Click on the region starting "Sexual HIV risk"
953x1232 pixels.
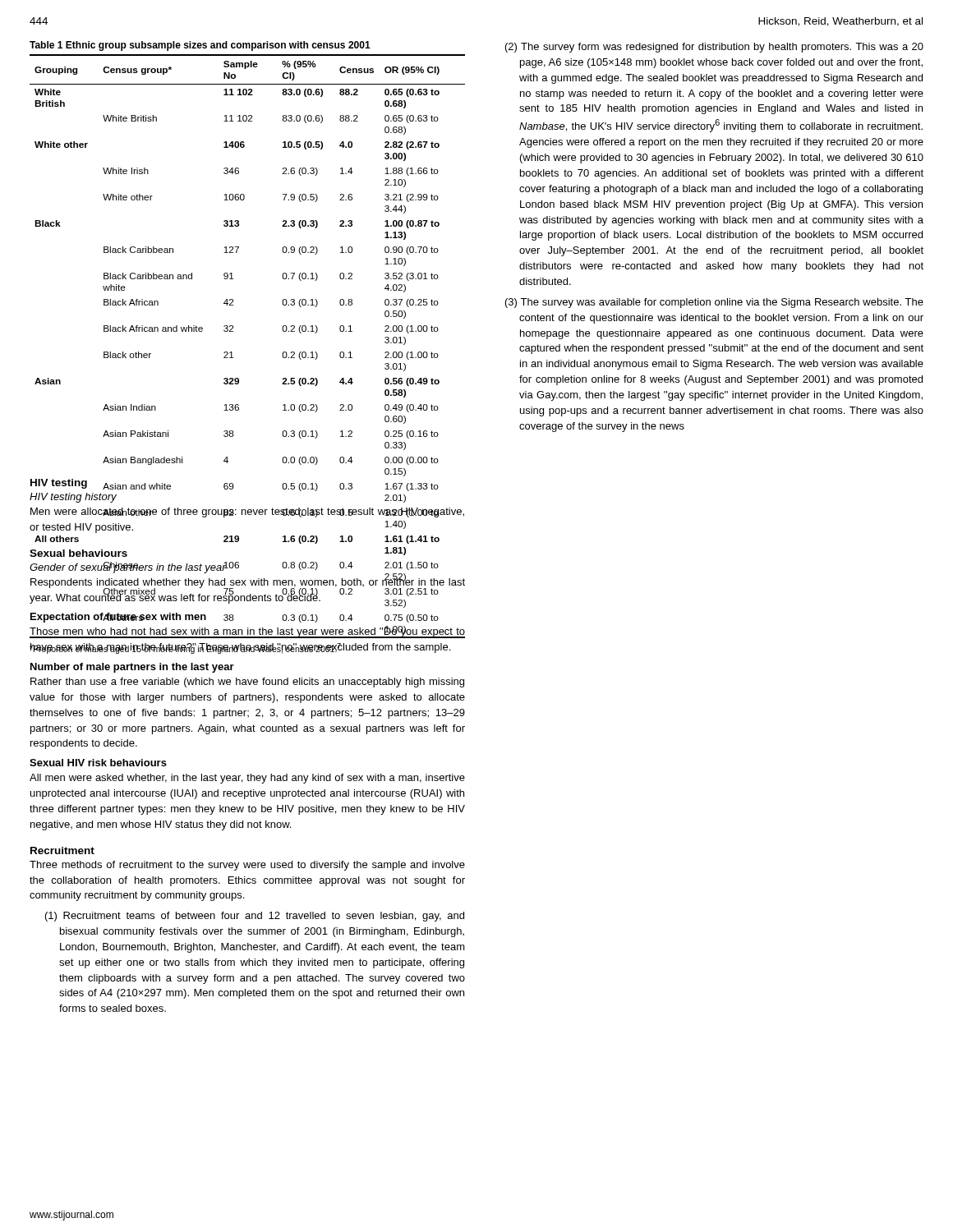pos(98,763)
